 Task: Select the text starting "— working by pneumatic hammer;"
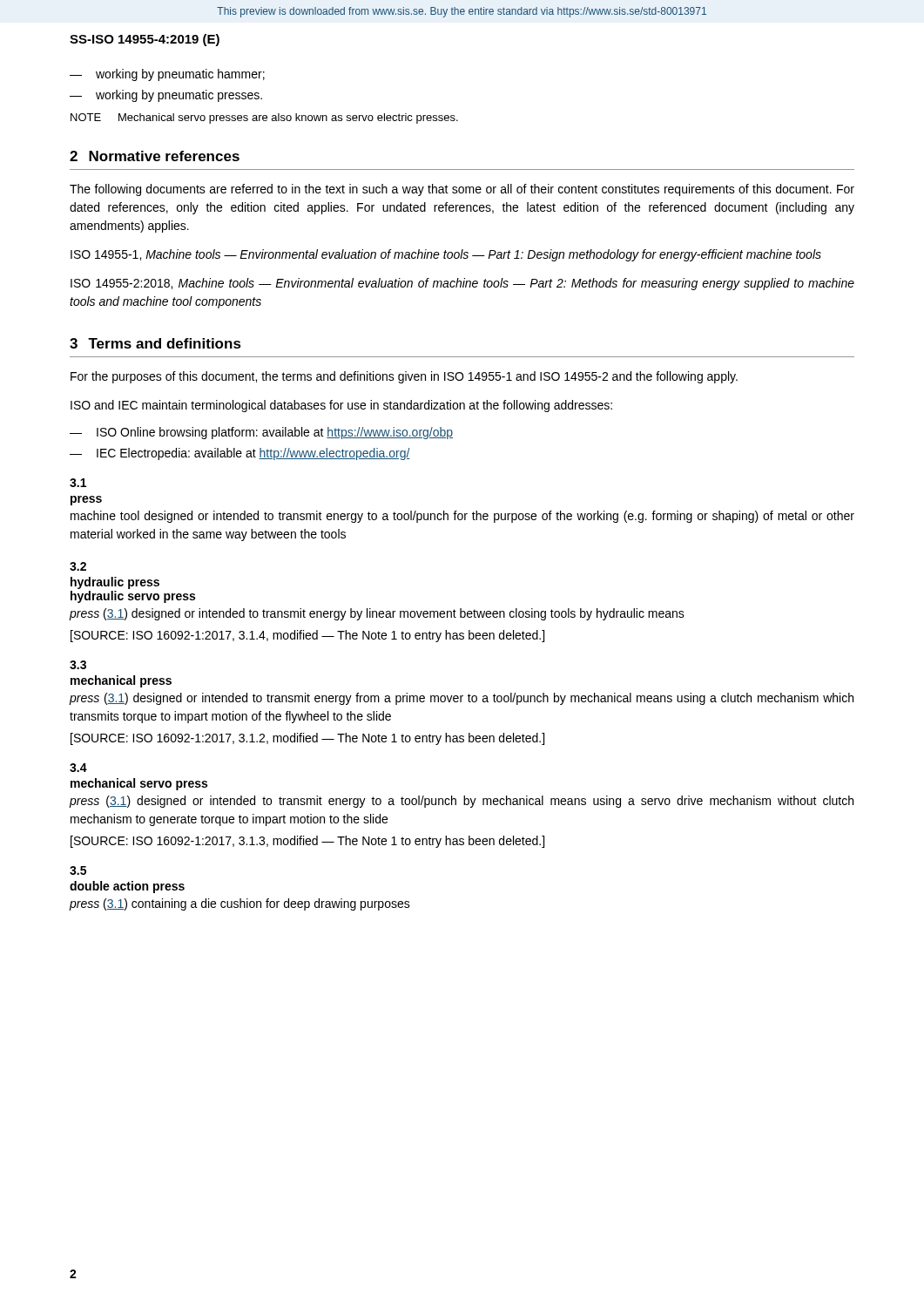[x=167, y=74]
